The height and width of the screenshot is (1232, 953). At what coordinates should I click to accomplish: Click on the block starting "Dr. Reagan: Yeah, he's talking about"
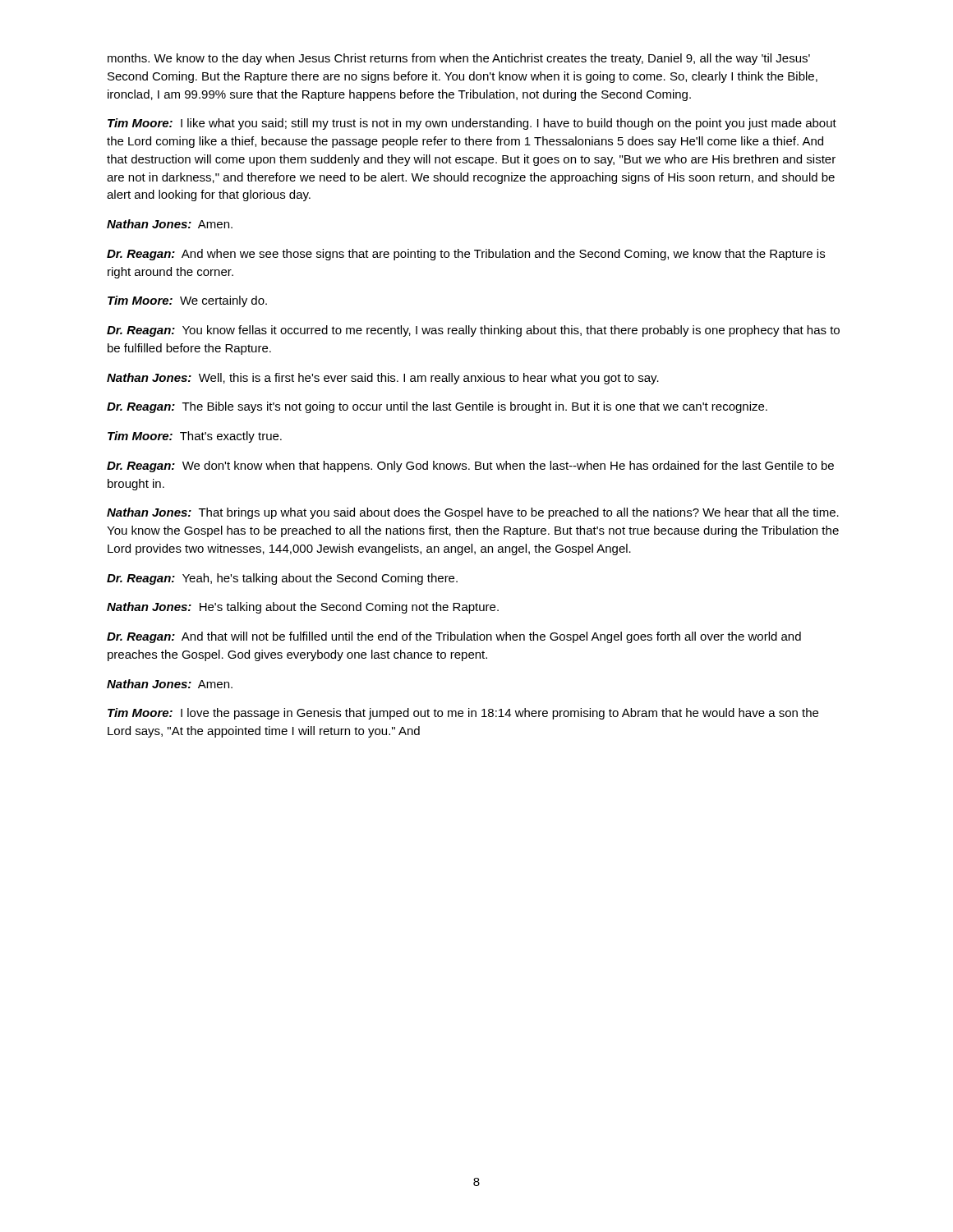tap(283, 577)
